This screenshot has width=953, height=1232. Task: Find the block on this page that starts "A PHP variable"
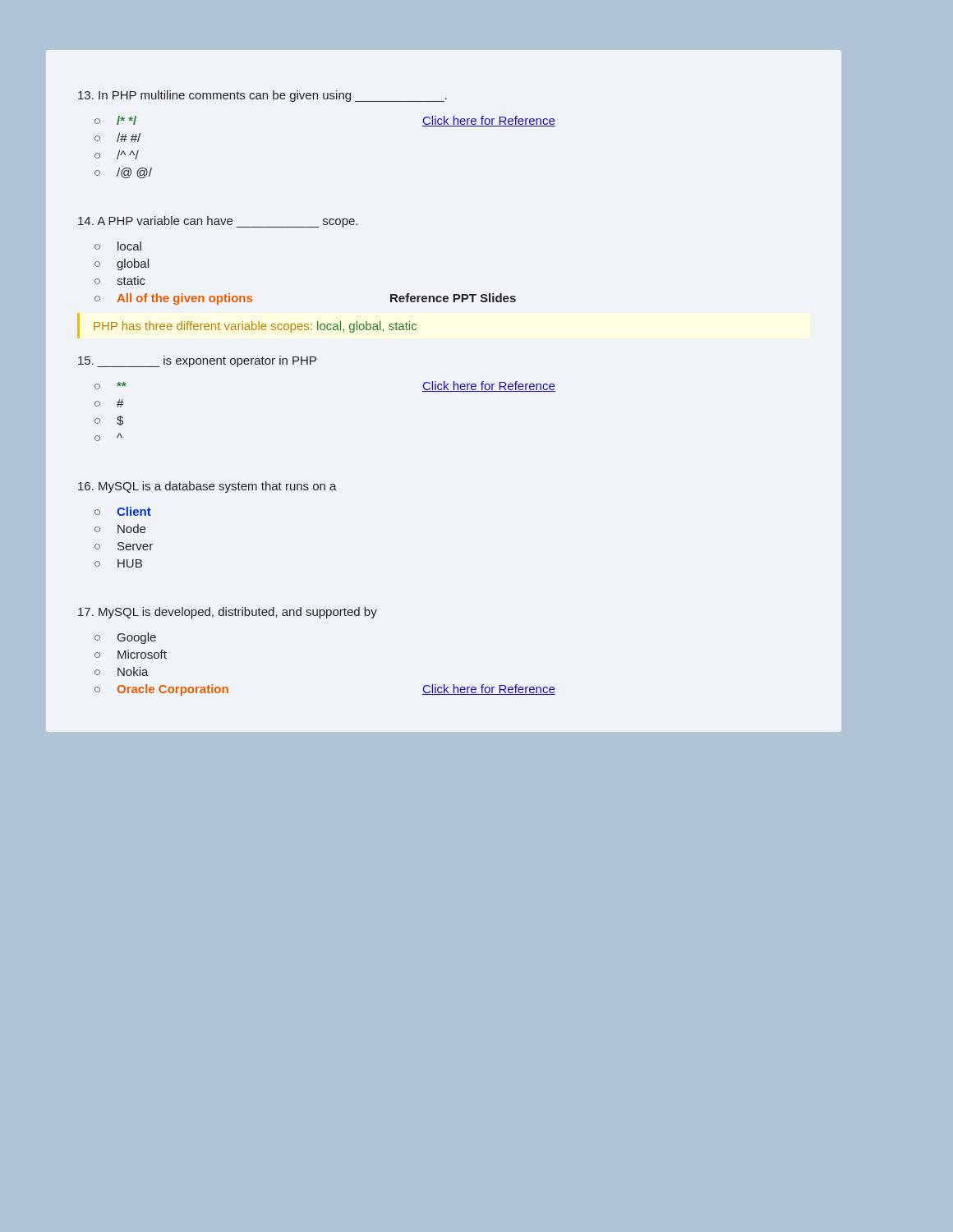click(218, 221)
